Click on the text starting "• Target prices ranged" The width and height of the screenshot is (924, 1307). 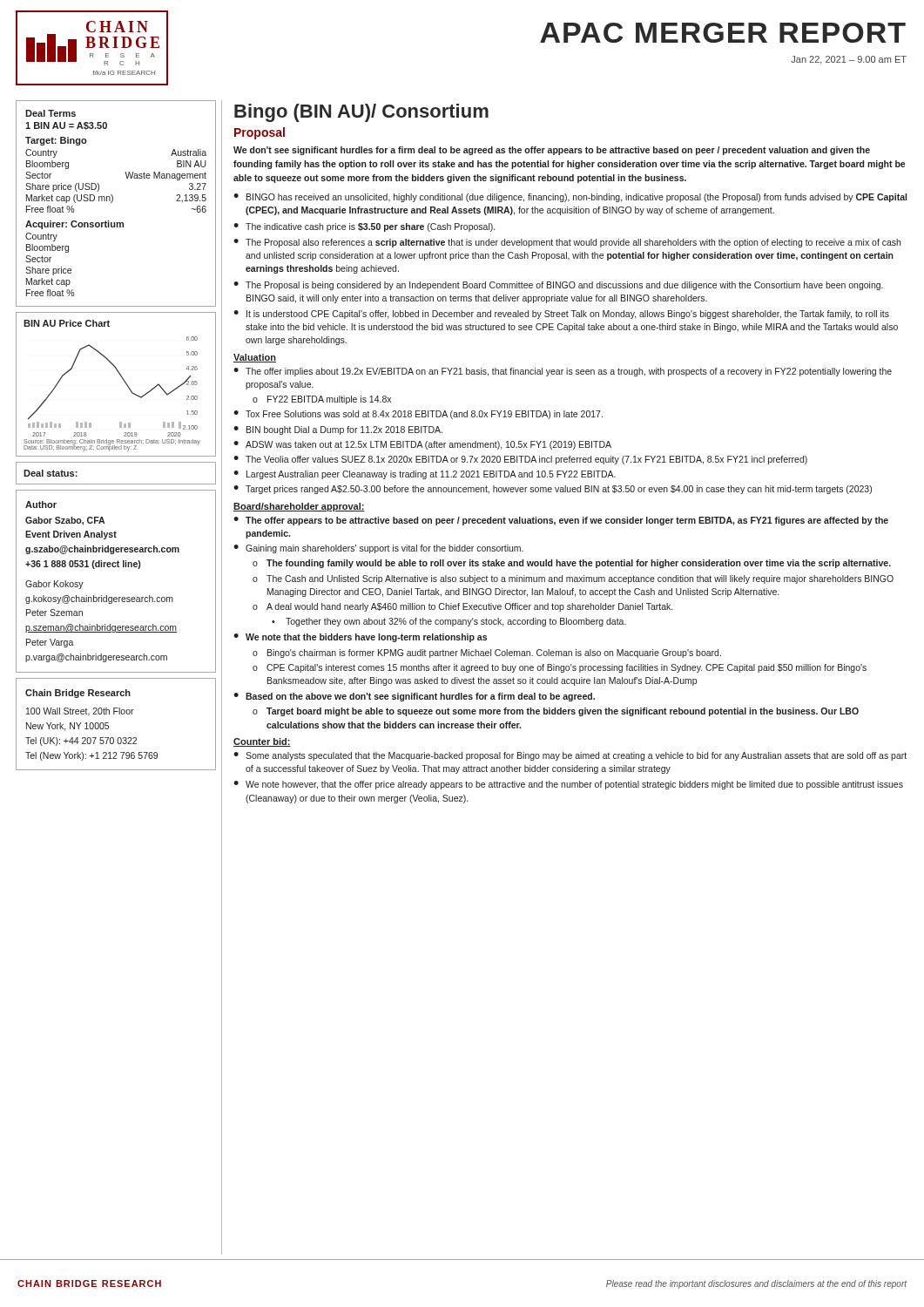(553, 490)
